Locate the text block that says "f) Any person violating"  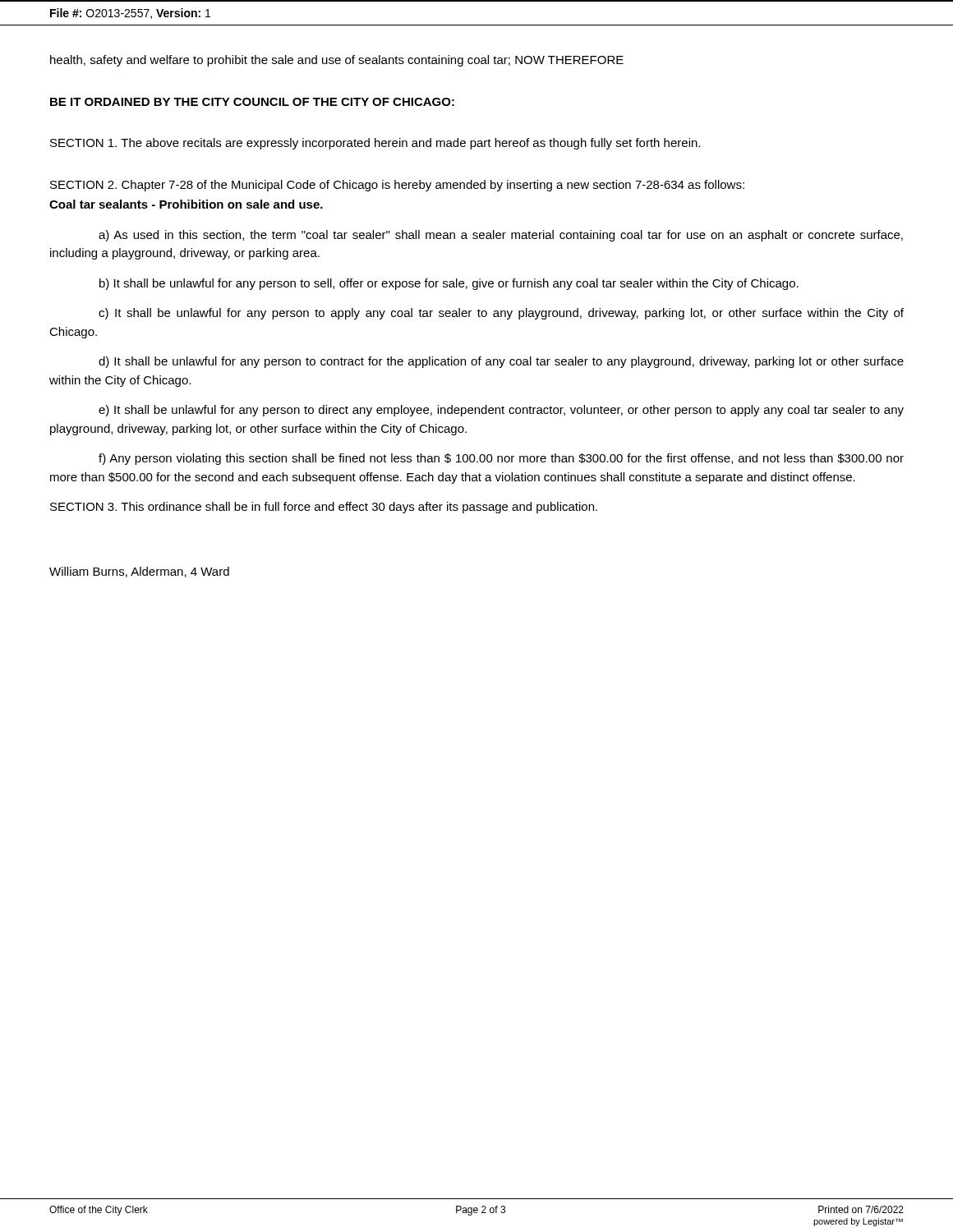pos(476,467)
